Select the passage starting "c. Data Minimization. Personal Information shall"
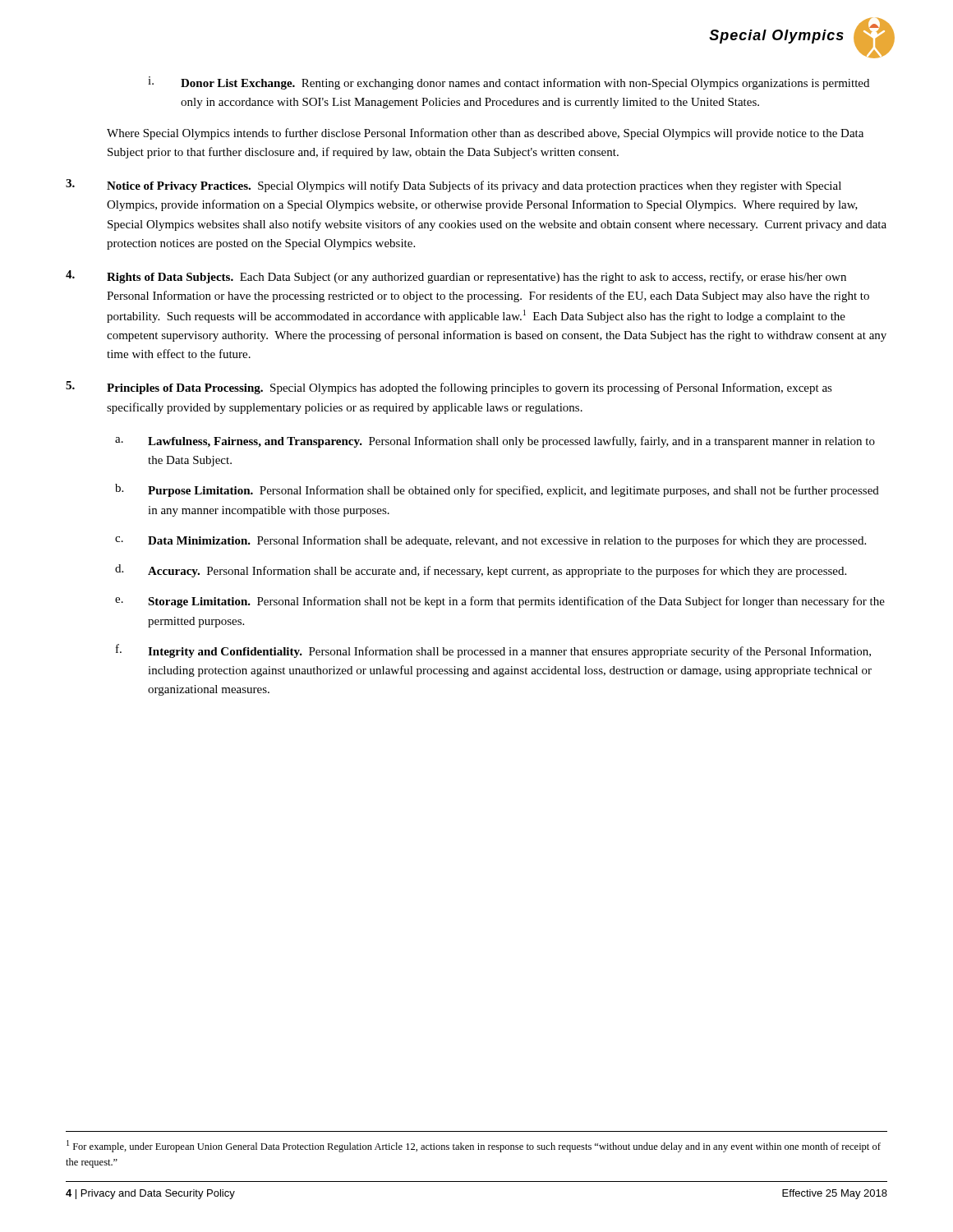Screen dimensions: 1232x953 [x=501, y=541]
